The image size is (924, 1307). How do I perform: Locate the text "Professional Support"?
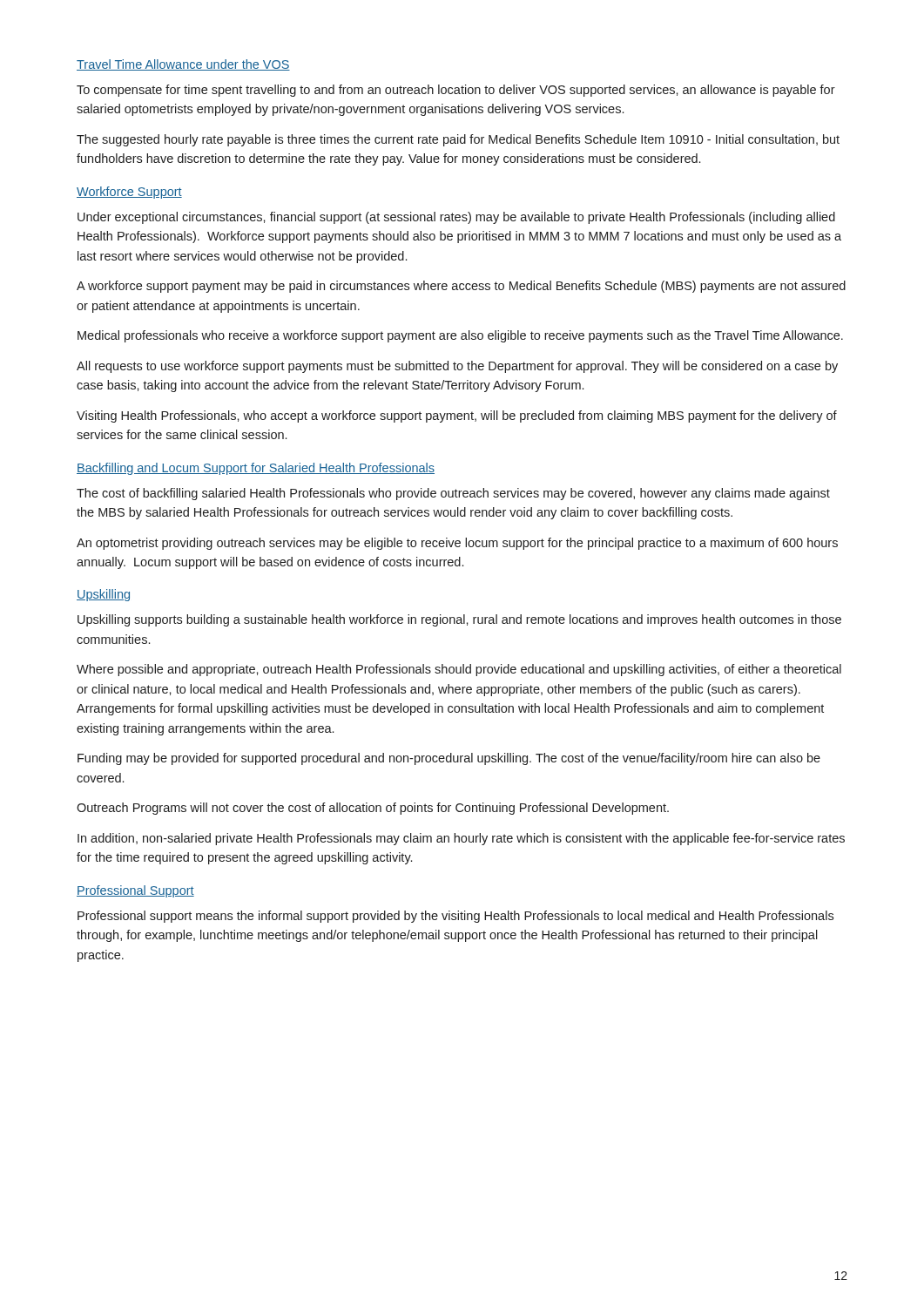[135, 891]
